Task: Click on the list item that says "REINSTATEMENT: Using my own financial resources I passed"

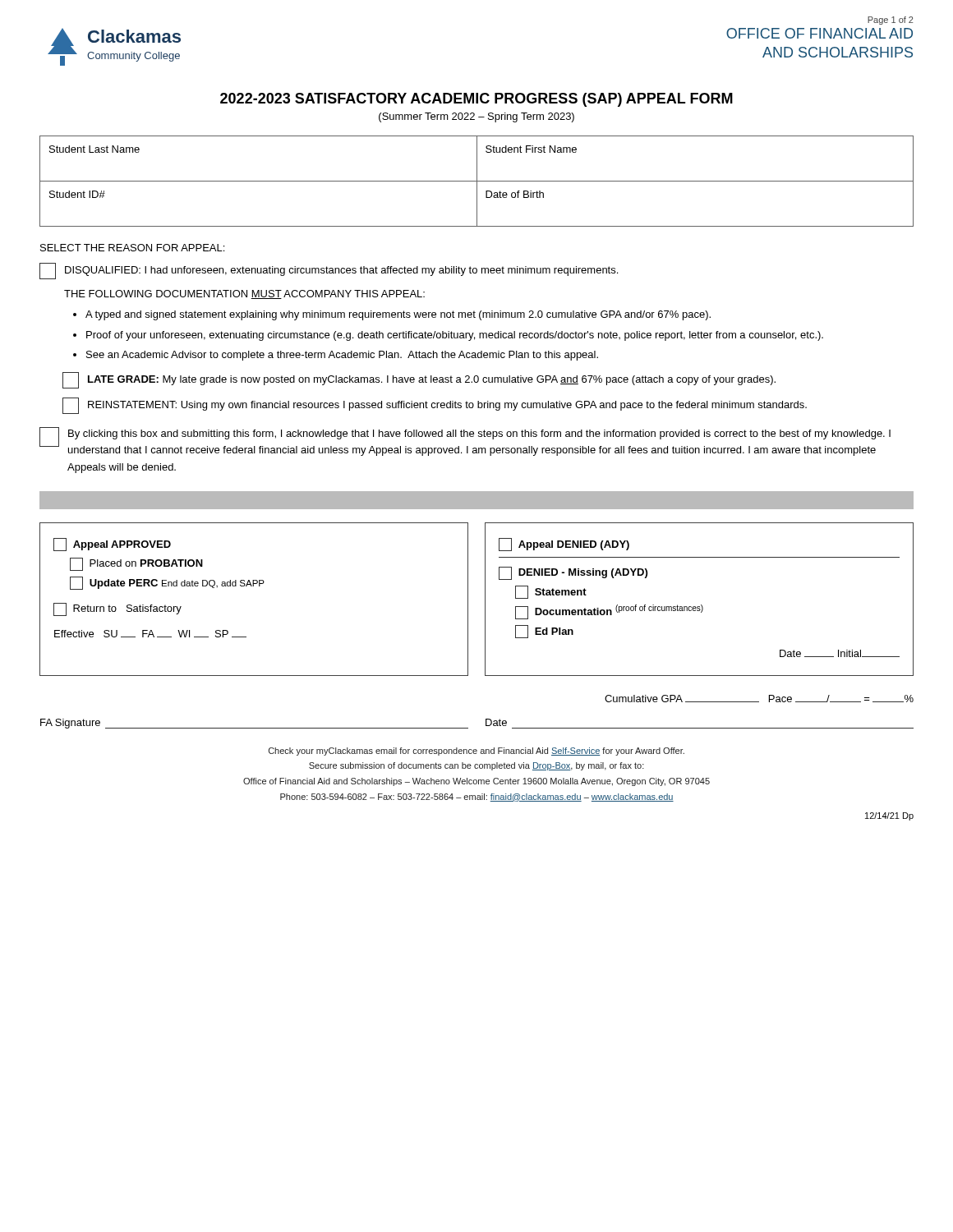Action: (x=435, y=405)
